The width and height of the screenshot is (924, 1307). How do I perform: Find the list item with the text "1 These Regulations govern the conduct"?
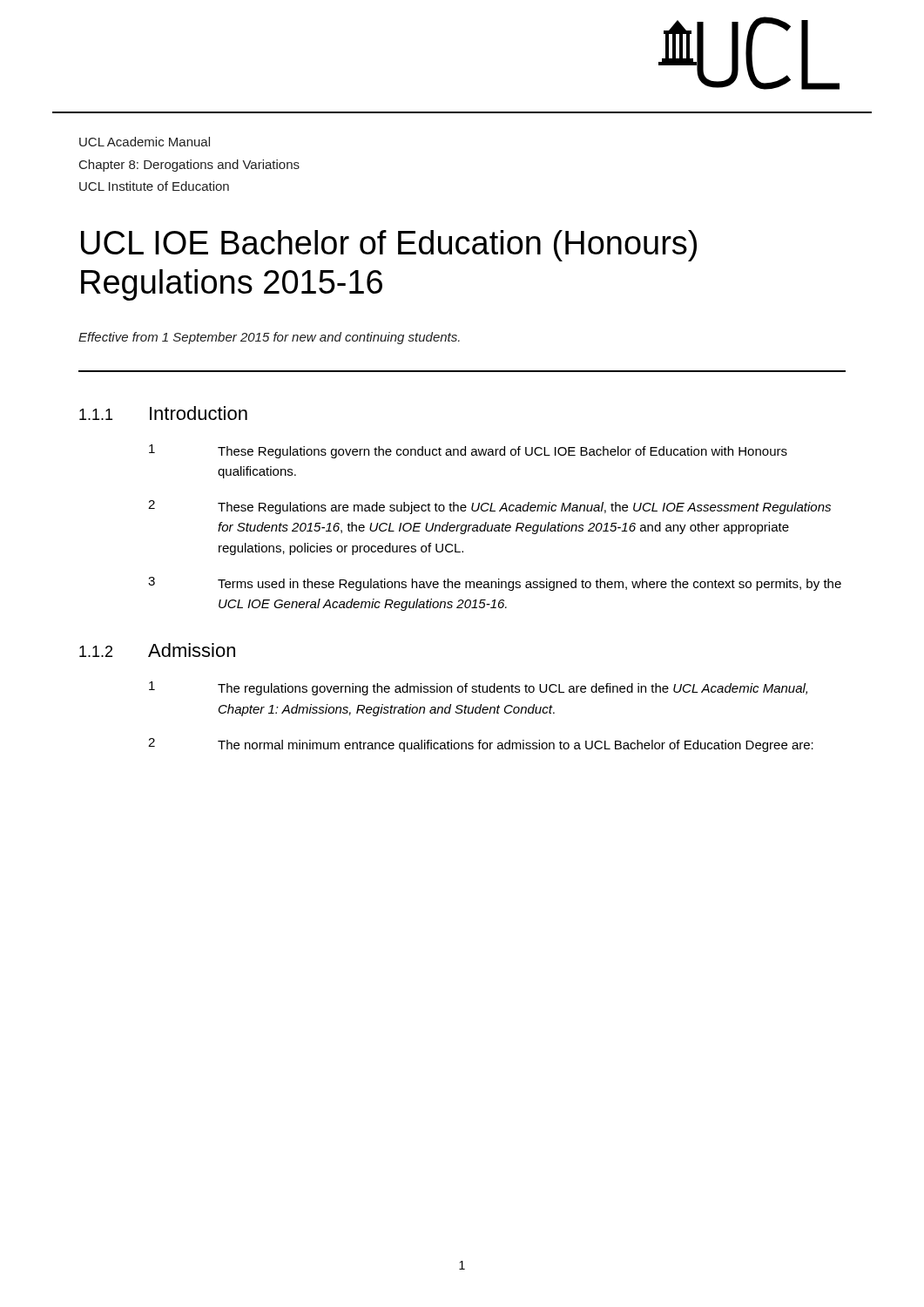[x=462, y=461]
